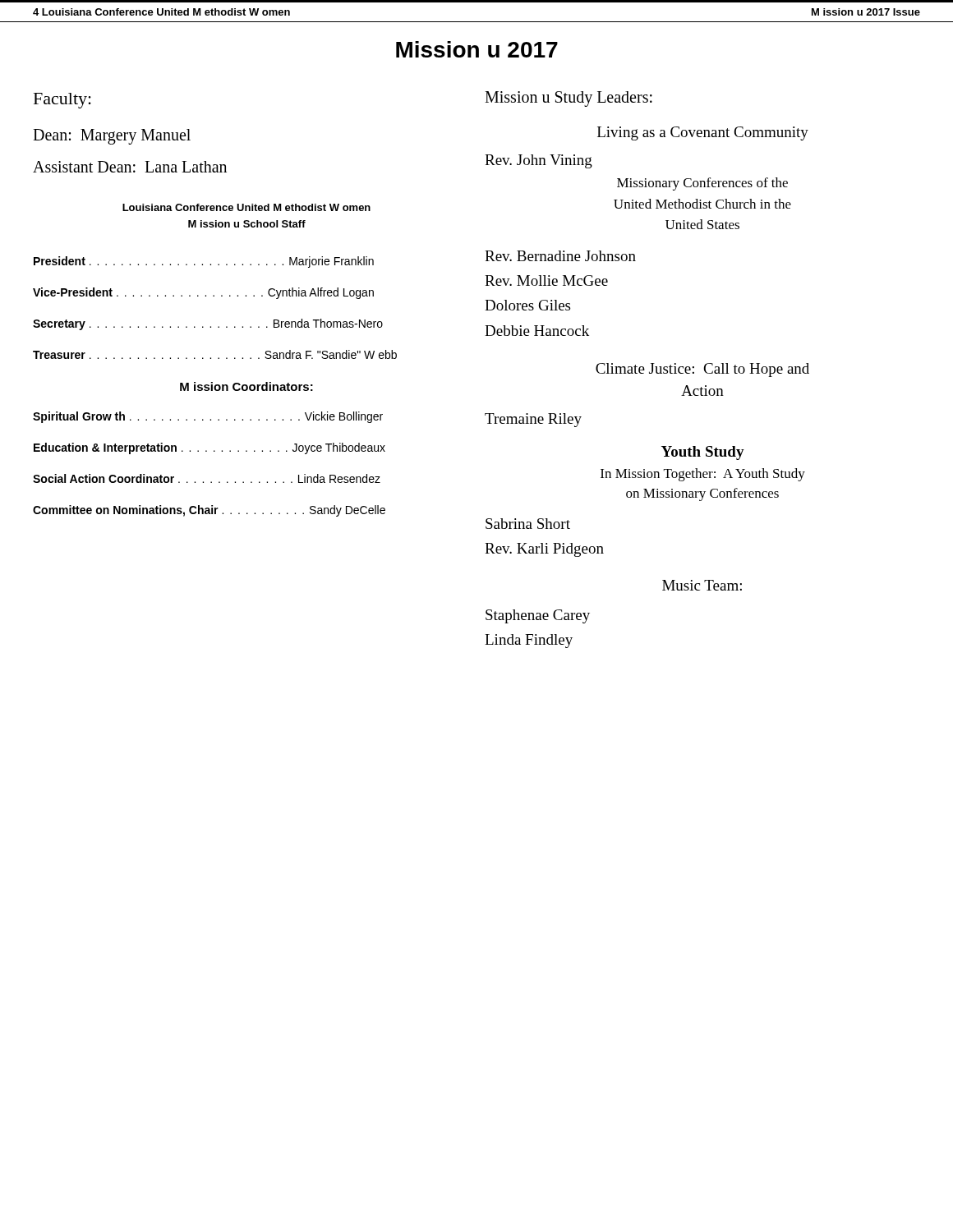
Task: Locate the region starting "Committee on Nominations, Chair ."
Action: pos(209,510)
